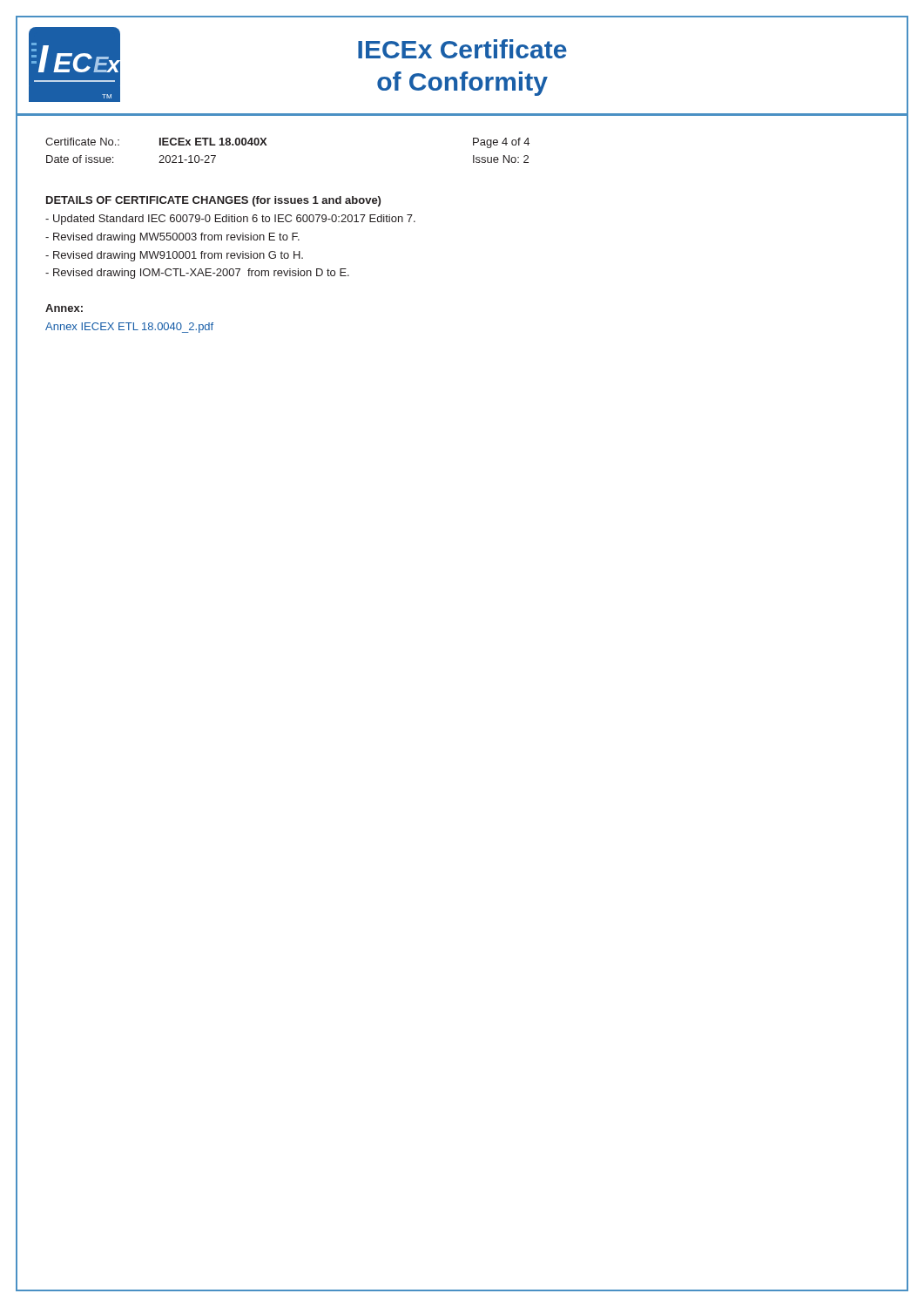Point to the text starting "Issue No: 2"
Image resolution: width=924 pixels, height=1307 pixels.
501,159
